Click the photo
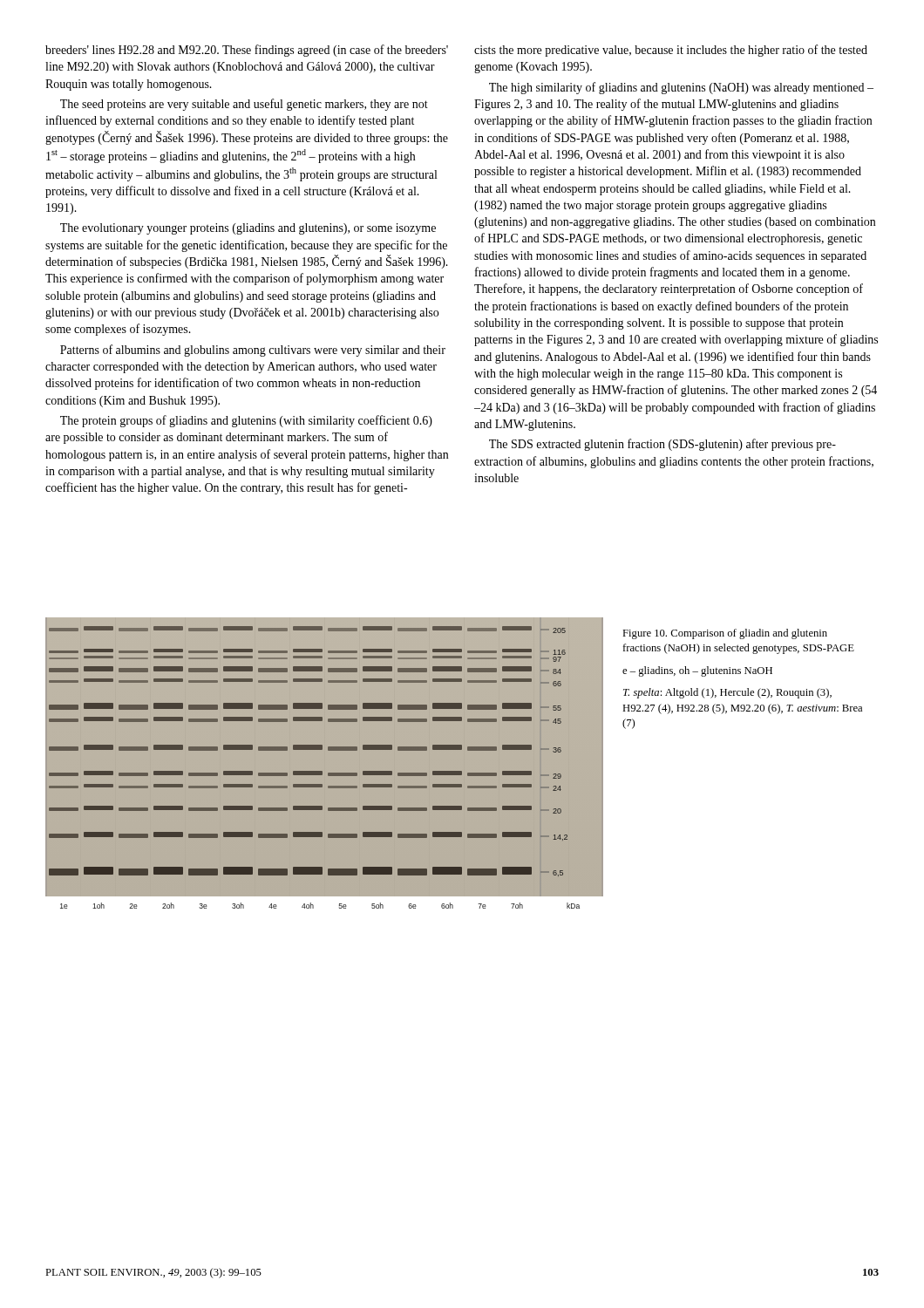Screen dimensions: 1308x924 pos(324,774)
